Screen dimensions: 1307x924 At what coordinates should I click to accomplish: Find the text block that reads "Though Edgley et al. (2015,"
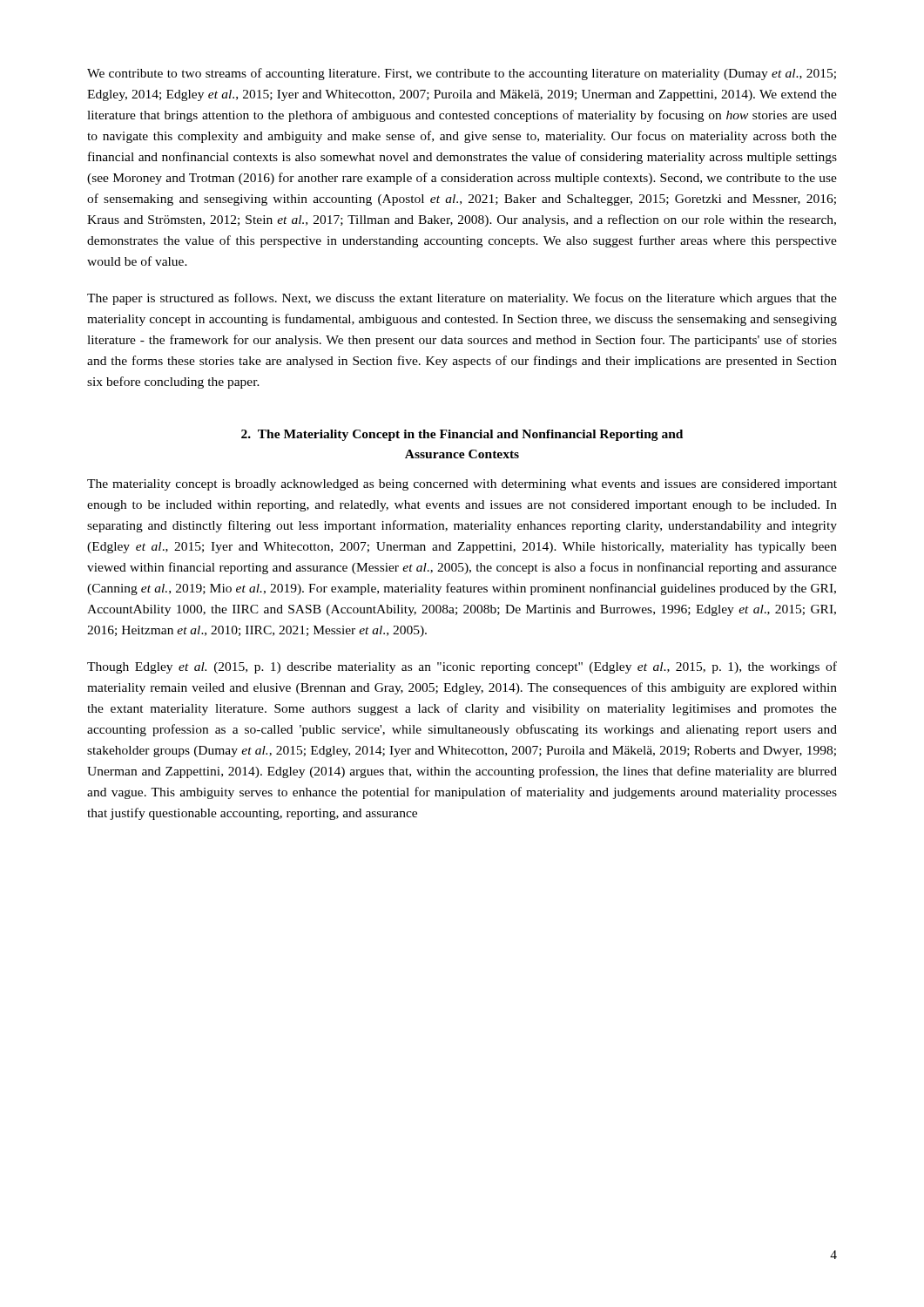pyautogui.click(x=462, y=739)
